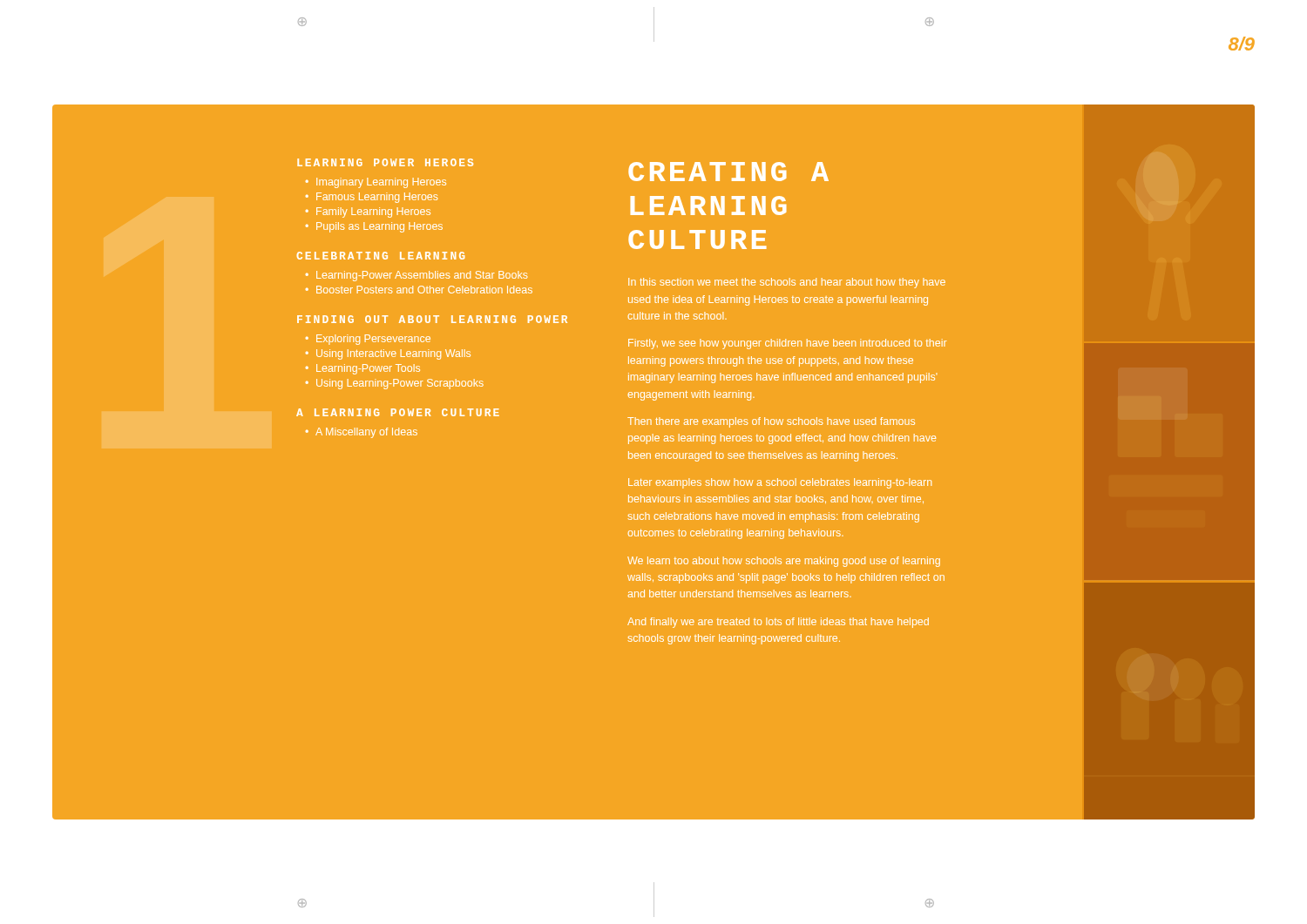Point to the block beginning "A Miscellany of"
Image resolution: width=1307 pixels, height=924 pixels.
tap(367, 432)
